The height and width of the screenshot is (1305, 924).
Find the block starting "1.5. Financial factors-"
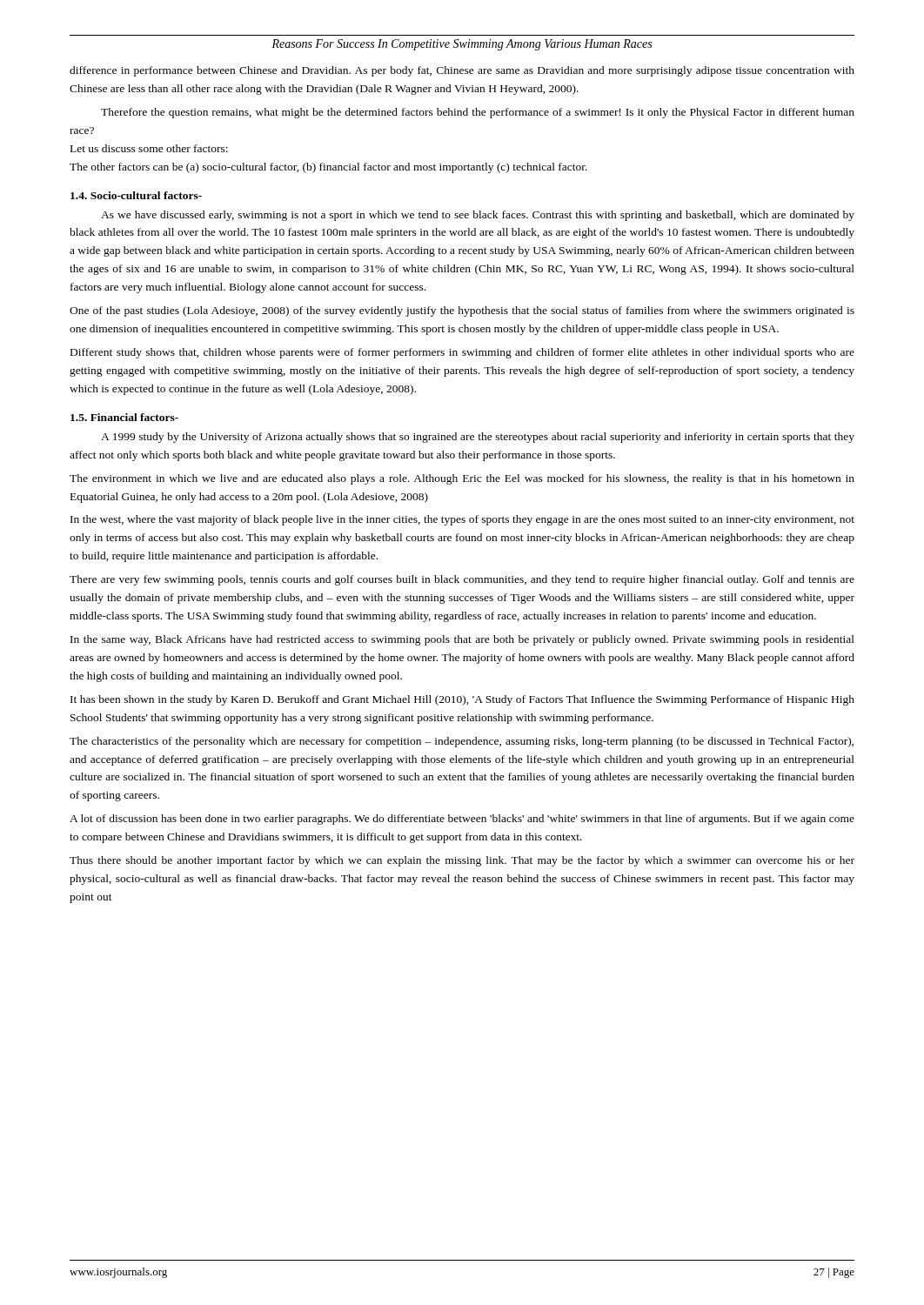[124, 417]
